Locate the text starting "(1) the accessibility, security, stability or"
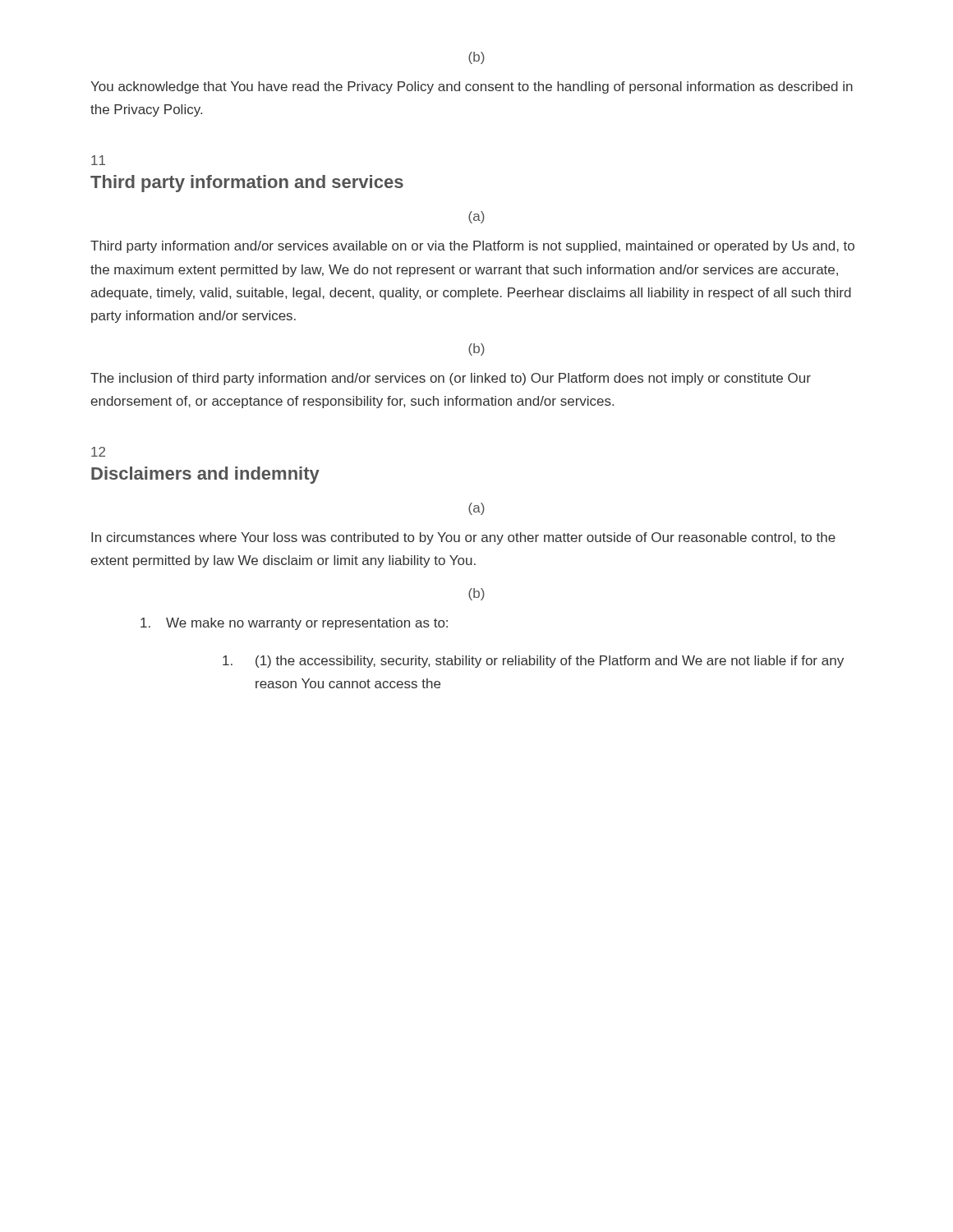Viewport: 953px width, 1232px height. (x=542, y=673)
